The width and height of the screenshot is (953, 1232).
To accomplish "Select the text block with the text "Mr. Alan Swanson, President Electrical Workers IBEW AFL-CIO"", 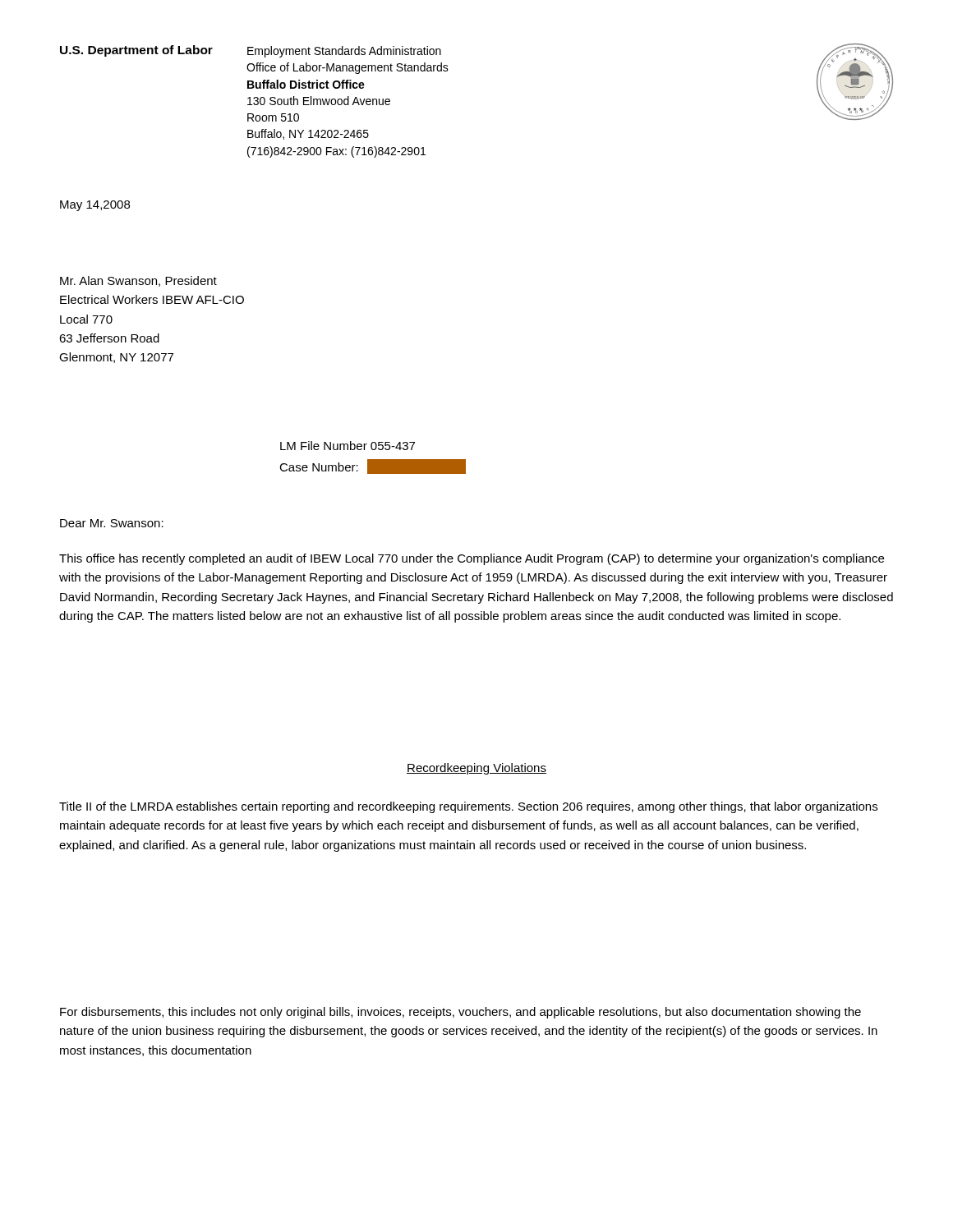I will coord(138,281).
